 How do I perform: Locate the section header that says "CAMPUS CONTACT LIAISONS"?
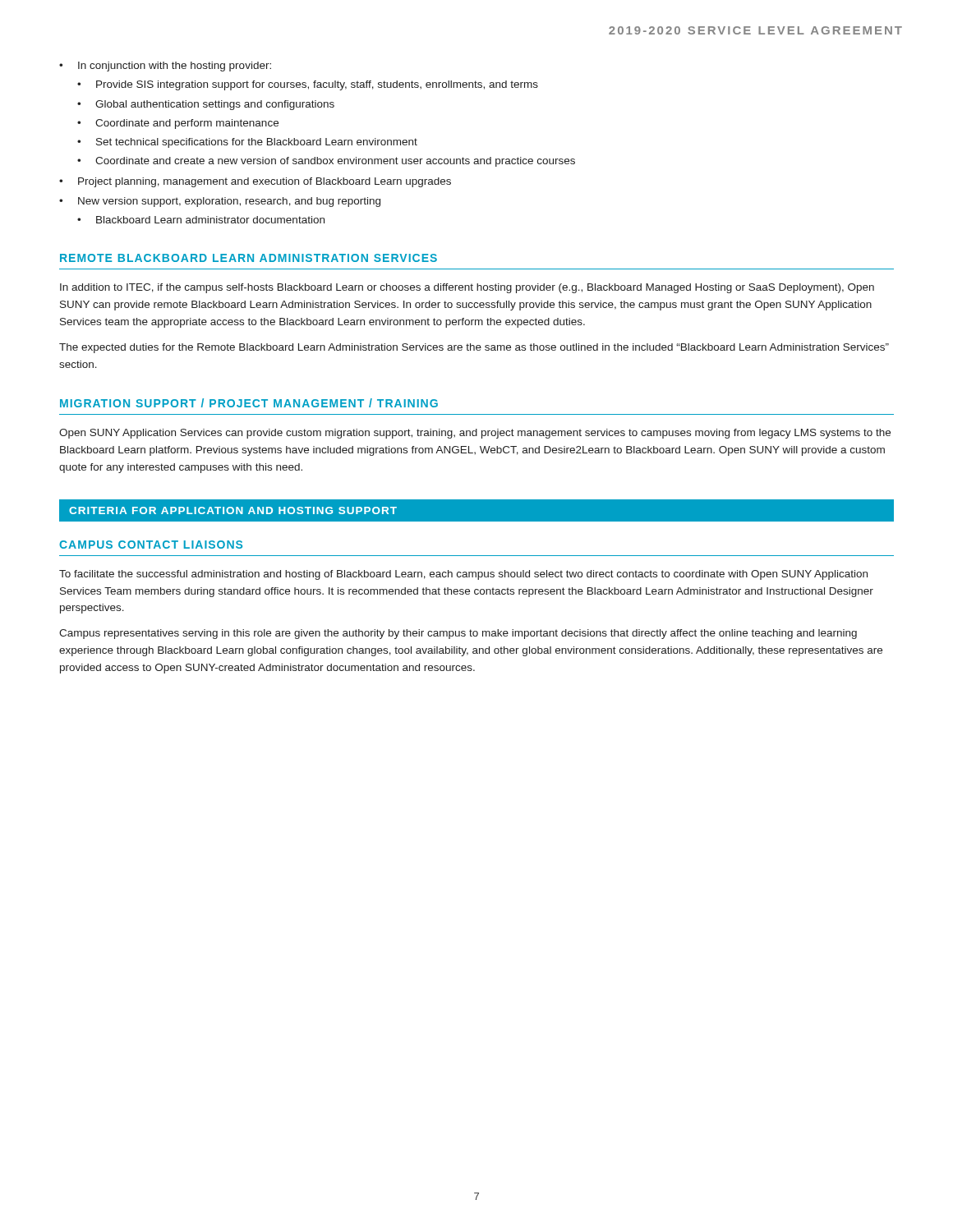(152, 544)
